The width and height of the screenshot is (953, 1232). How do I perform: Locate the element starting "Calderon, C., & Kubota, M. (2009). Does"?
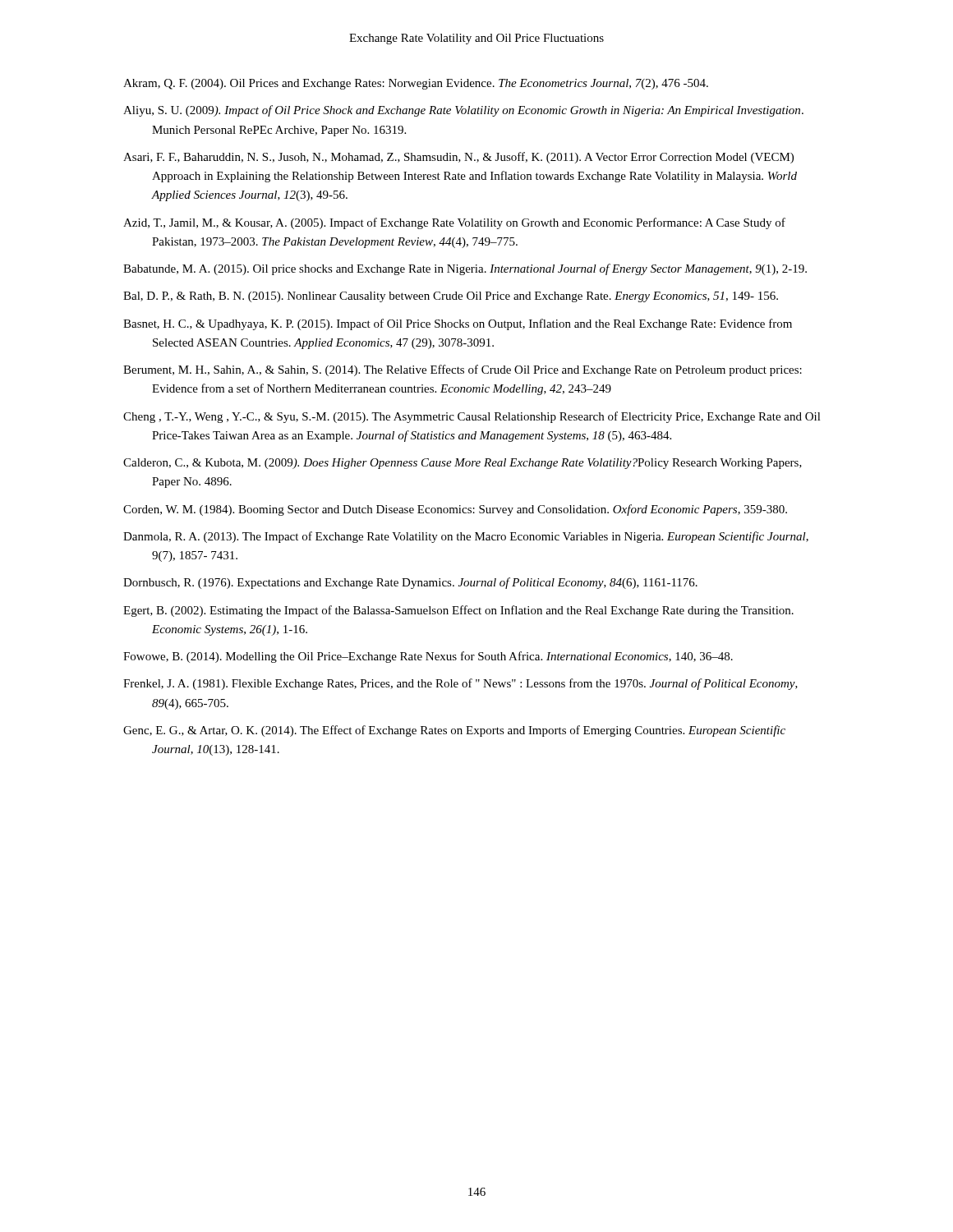(463, 472)
